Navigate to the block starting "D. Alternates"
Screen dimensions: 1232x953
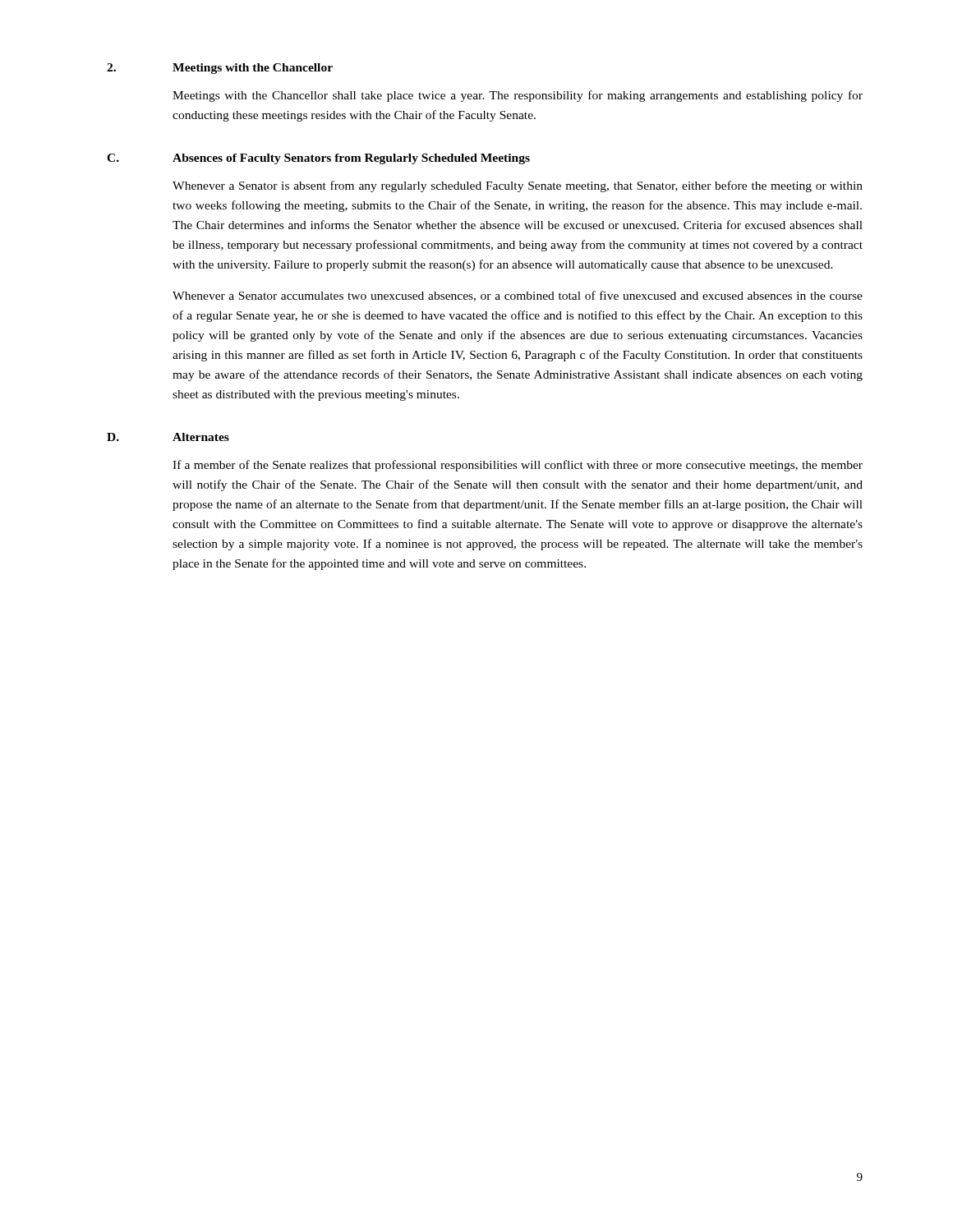pos(168,437)
